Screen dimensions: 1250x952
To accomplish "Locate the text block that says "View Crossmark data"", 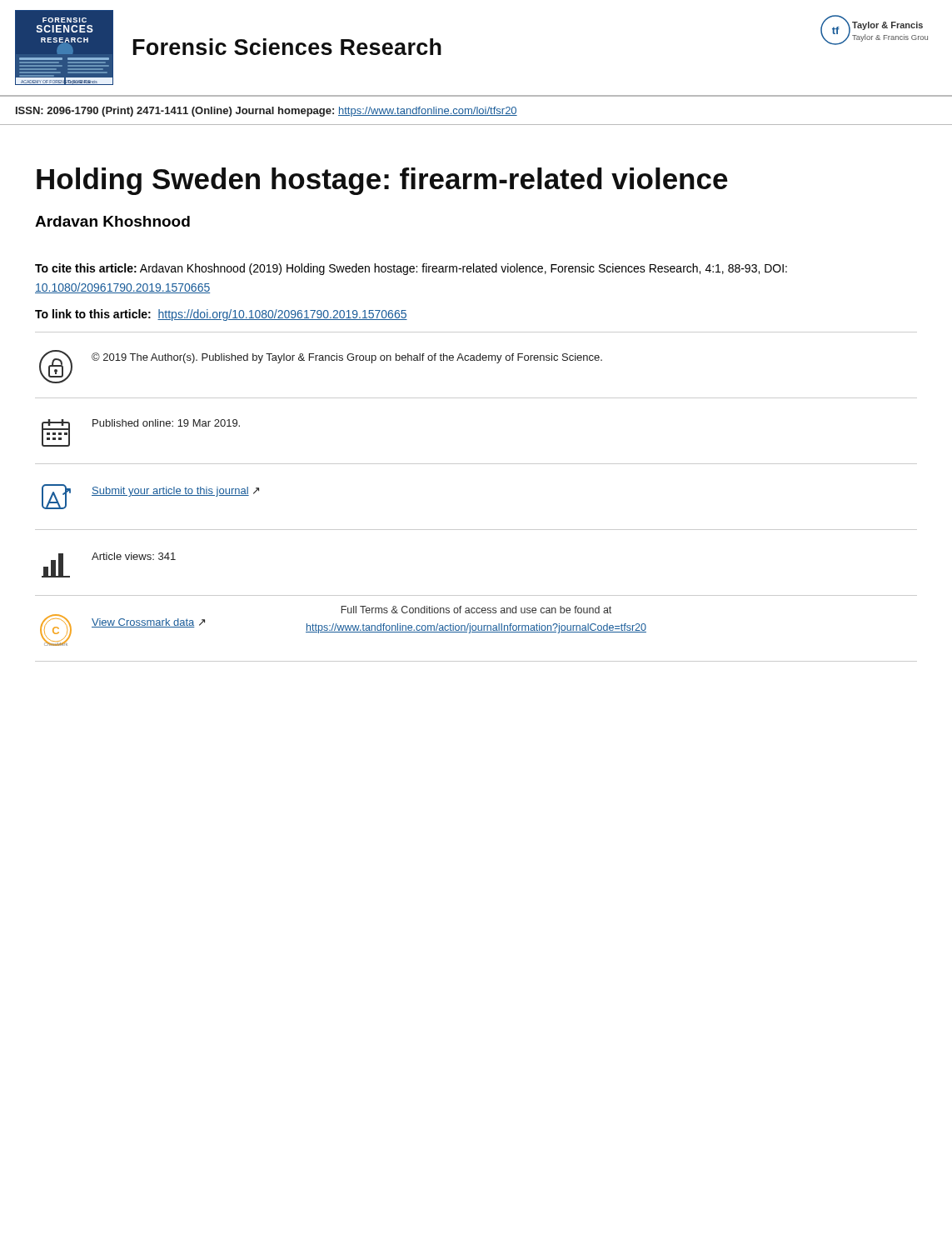I will click(x=149, y=622).
